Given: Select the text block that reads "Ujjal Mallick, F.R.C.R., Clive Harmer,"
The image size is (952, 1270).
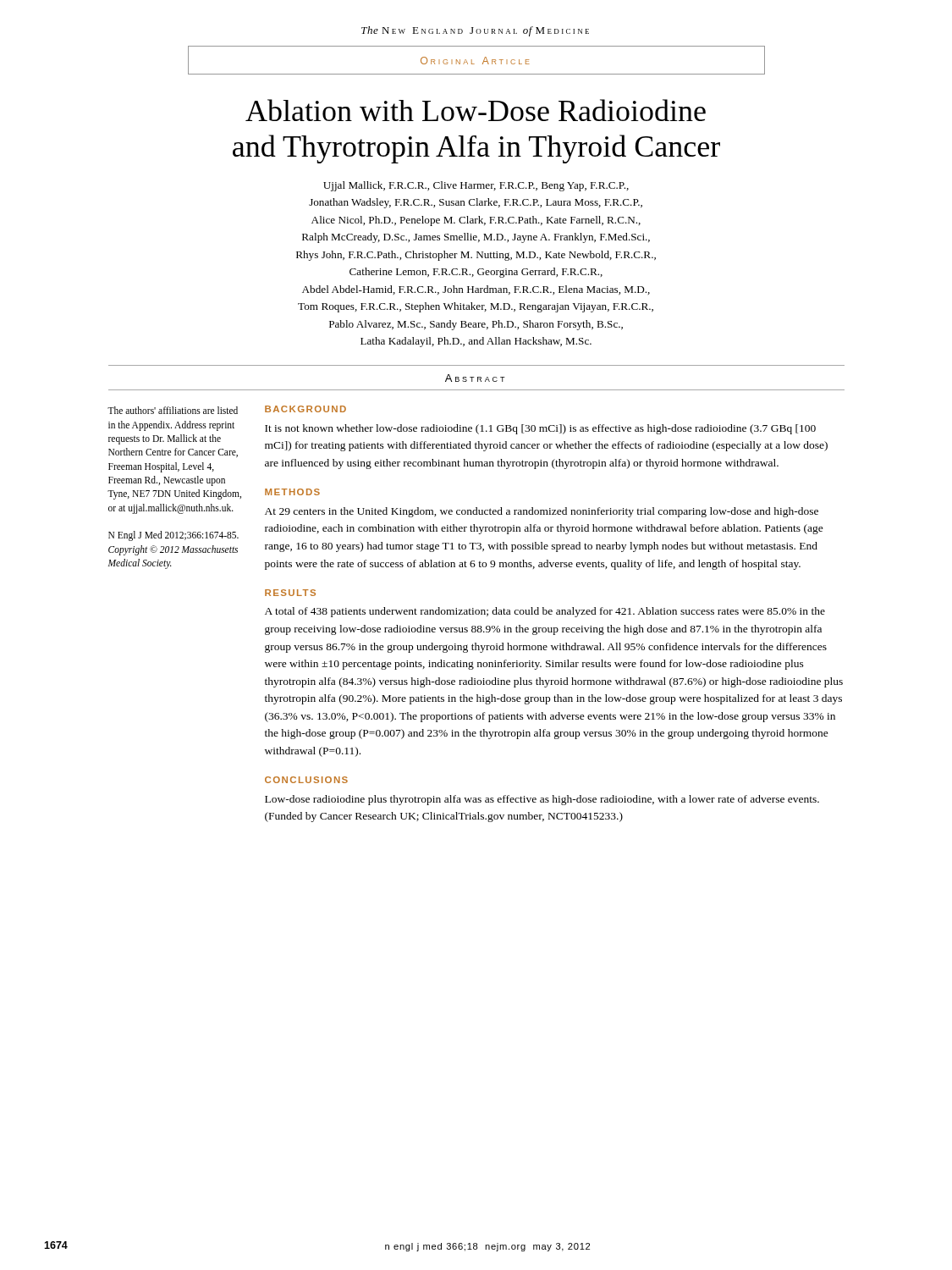Looking at the screenshot, I should click(476, 263).
